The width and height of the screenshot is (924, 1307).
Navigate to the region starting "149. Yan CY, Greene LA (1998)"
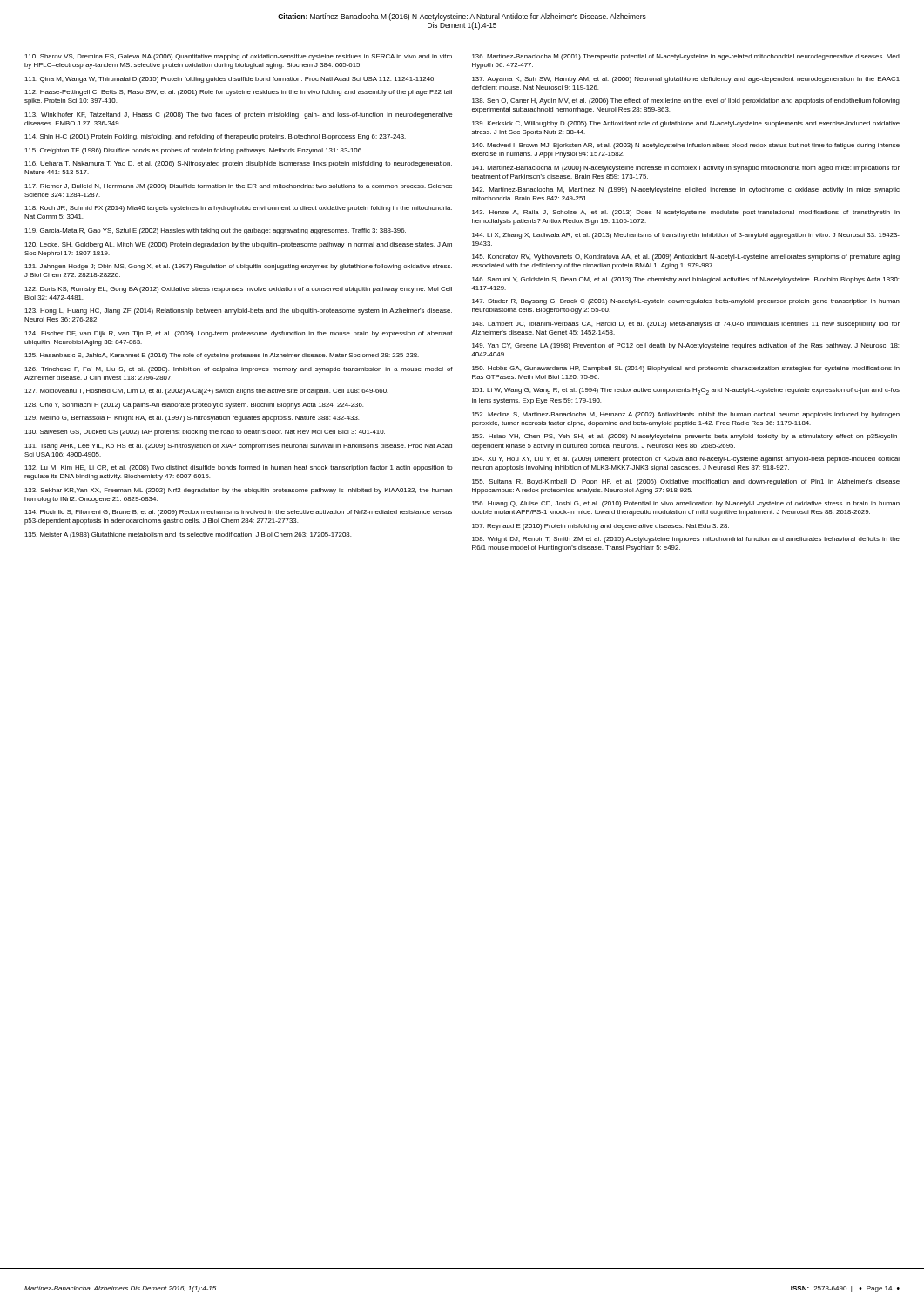[x=686, y=350]
